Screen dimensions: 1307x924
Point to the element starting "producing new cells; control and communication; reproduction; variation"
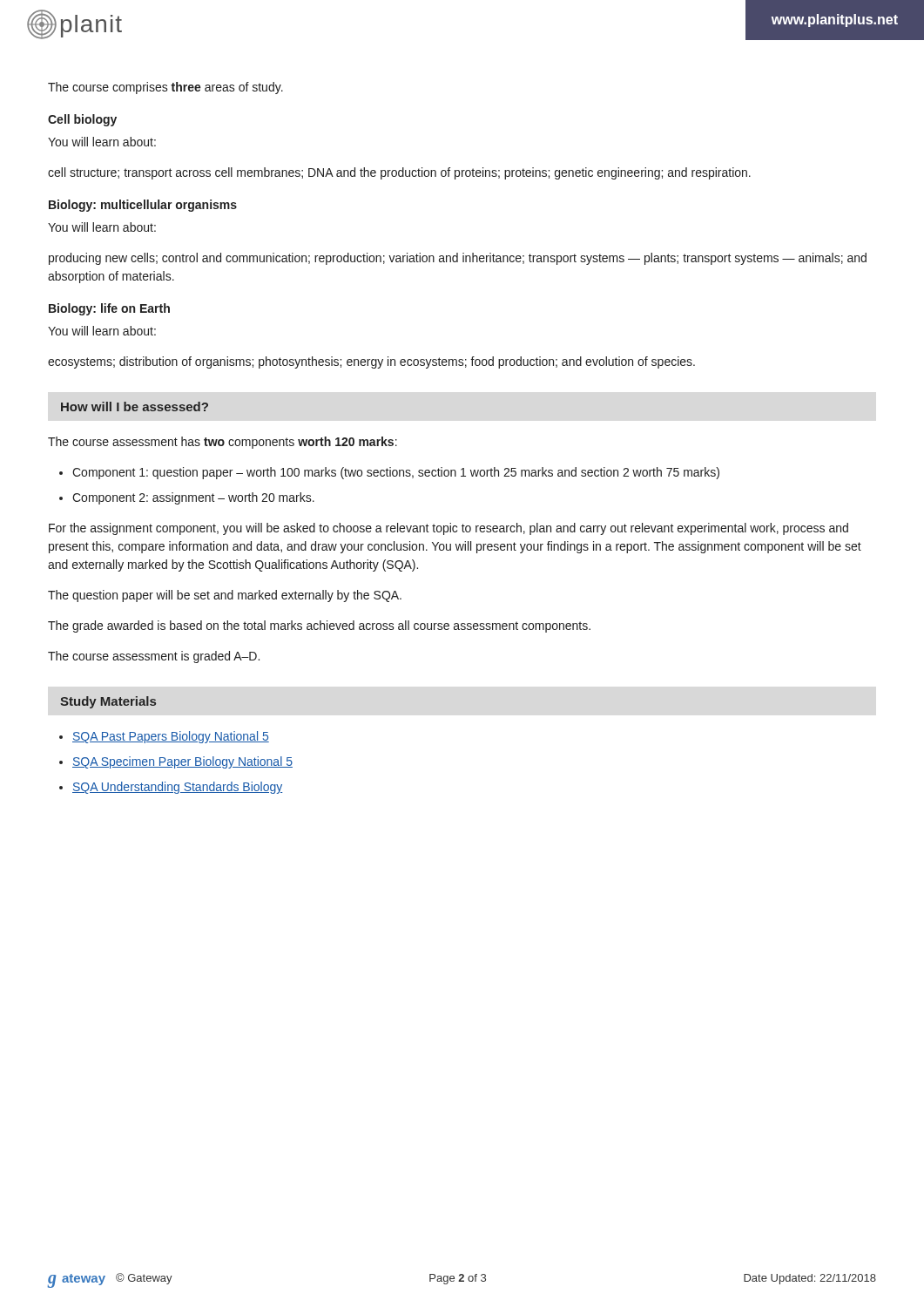(x=458, y=267)
